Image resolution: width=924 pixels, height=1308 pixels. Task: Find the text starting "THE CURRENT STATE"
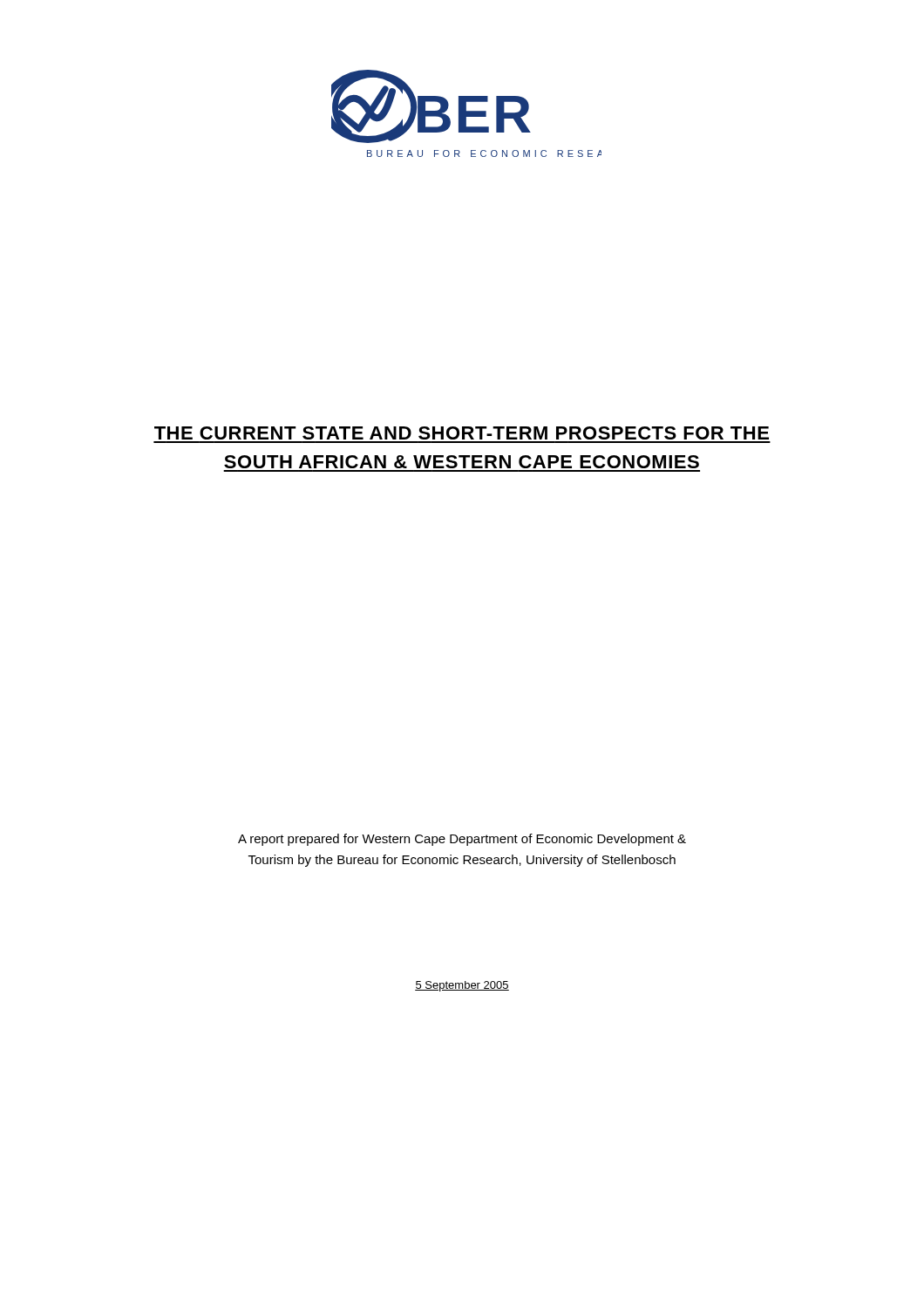point(462,447)
